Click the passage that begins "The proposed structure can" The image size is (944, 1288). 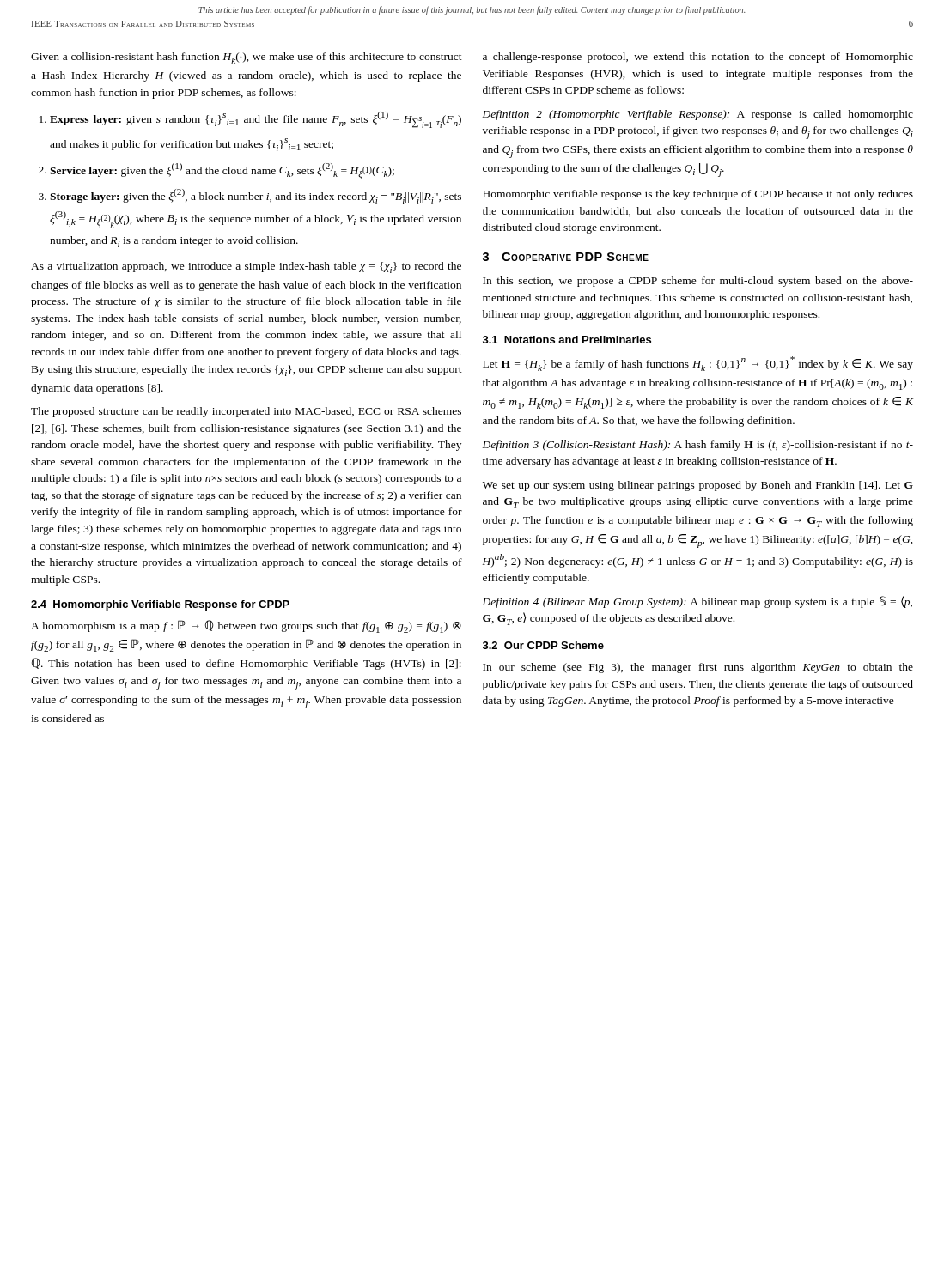tap(246, 495)
